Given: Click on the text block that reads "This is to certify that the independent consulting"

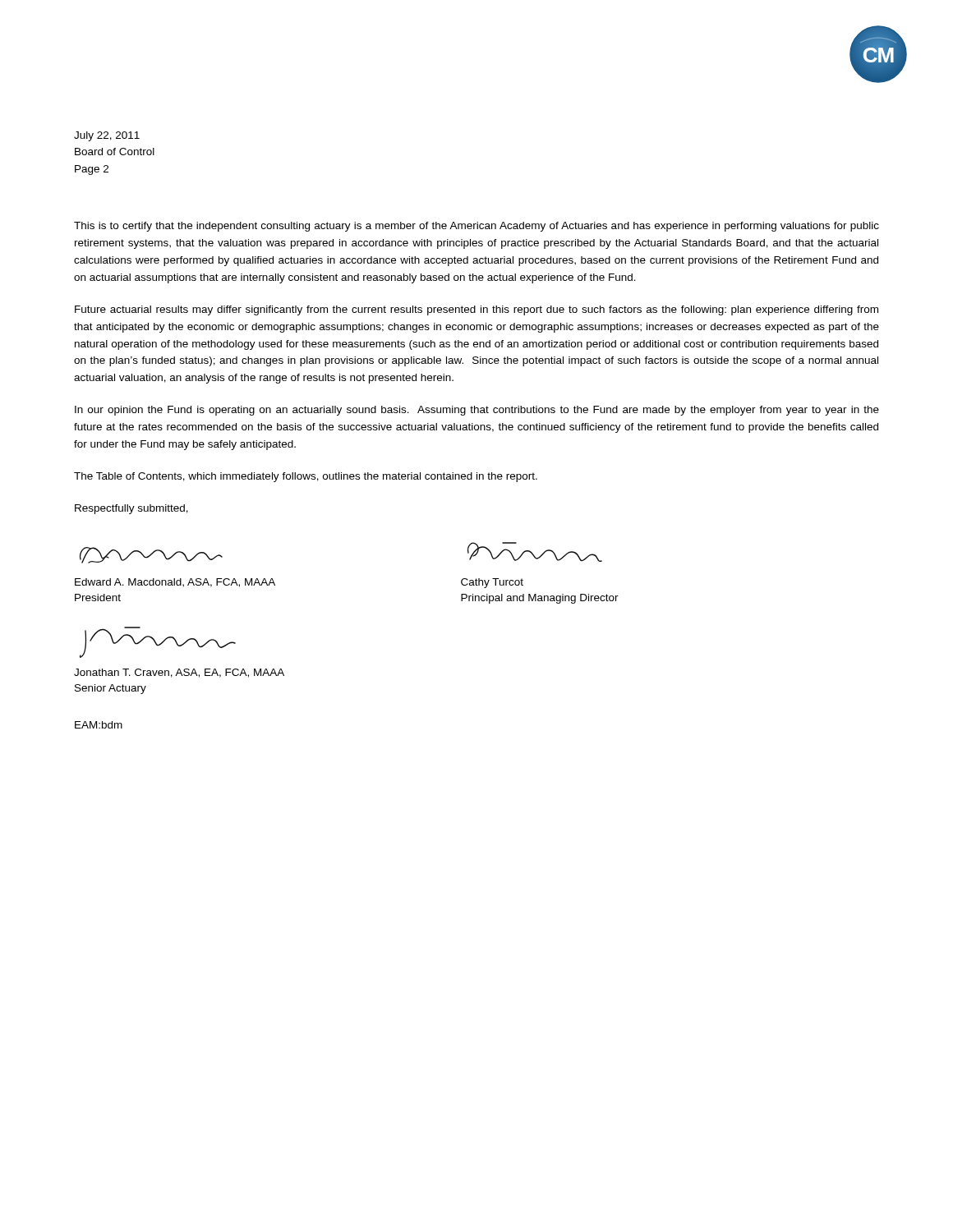Looking at the screenshot, I should click(x=476, y=251).
